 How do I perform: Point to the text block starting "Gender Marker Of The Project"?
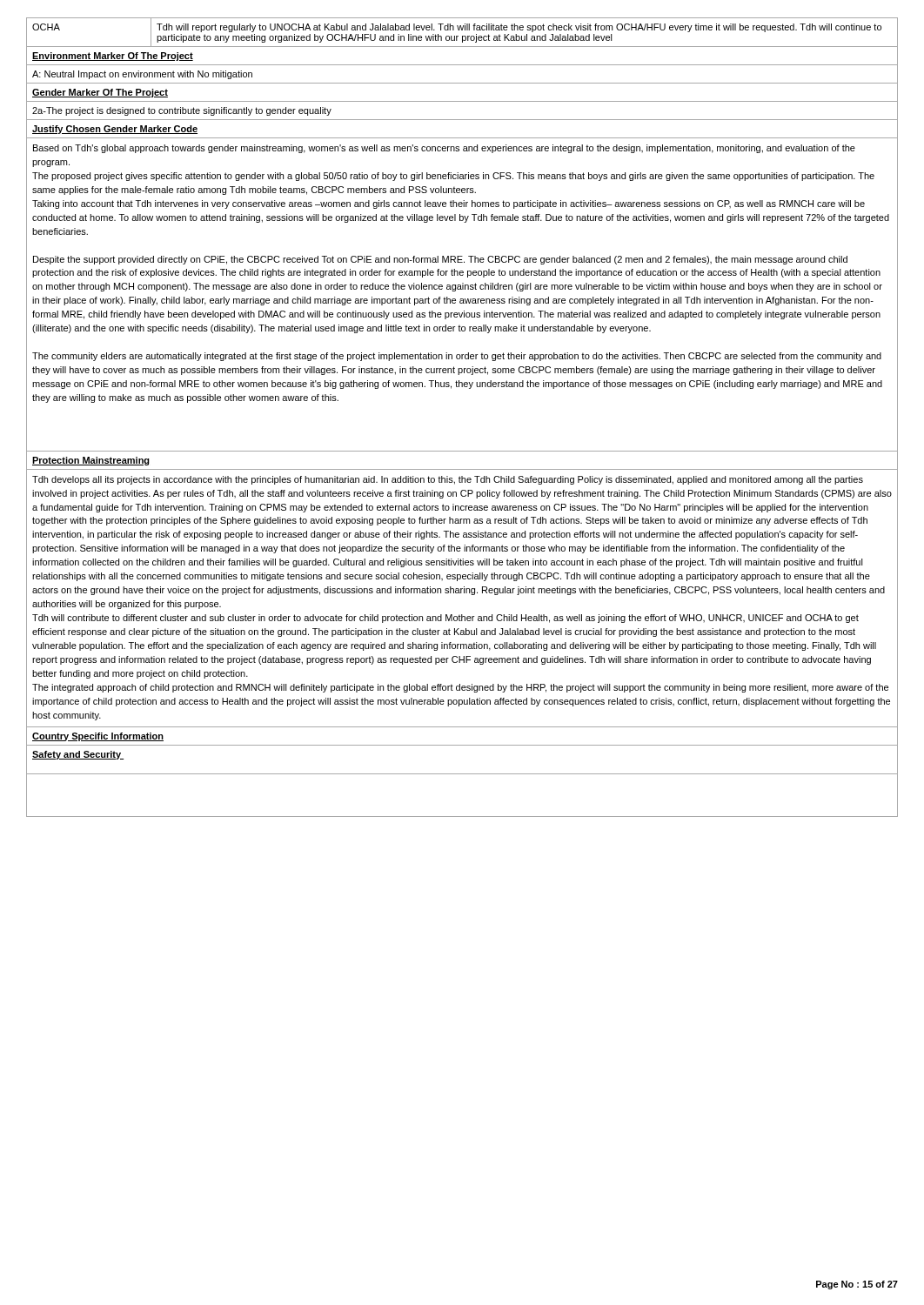(x=100, y=92)
